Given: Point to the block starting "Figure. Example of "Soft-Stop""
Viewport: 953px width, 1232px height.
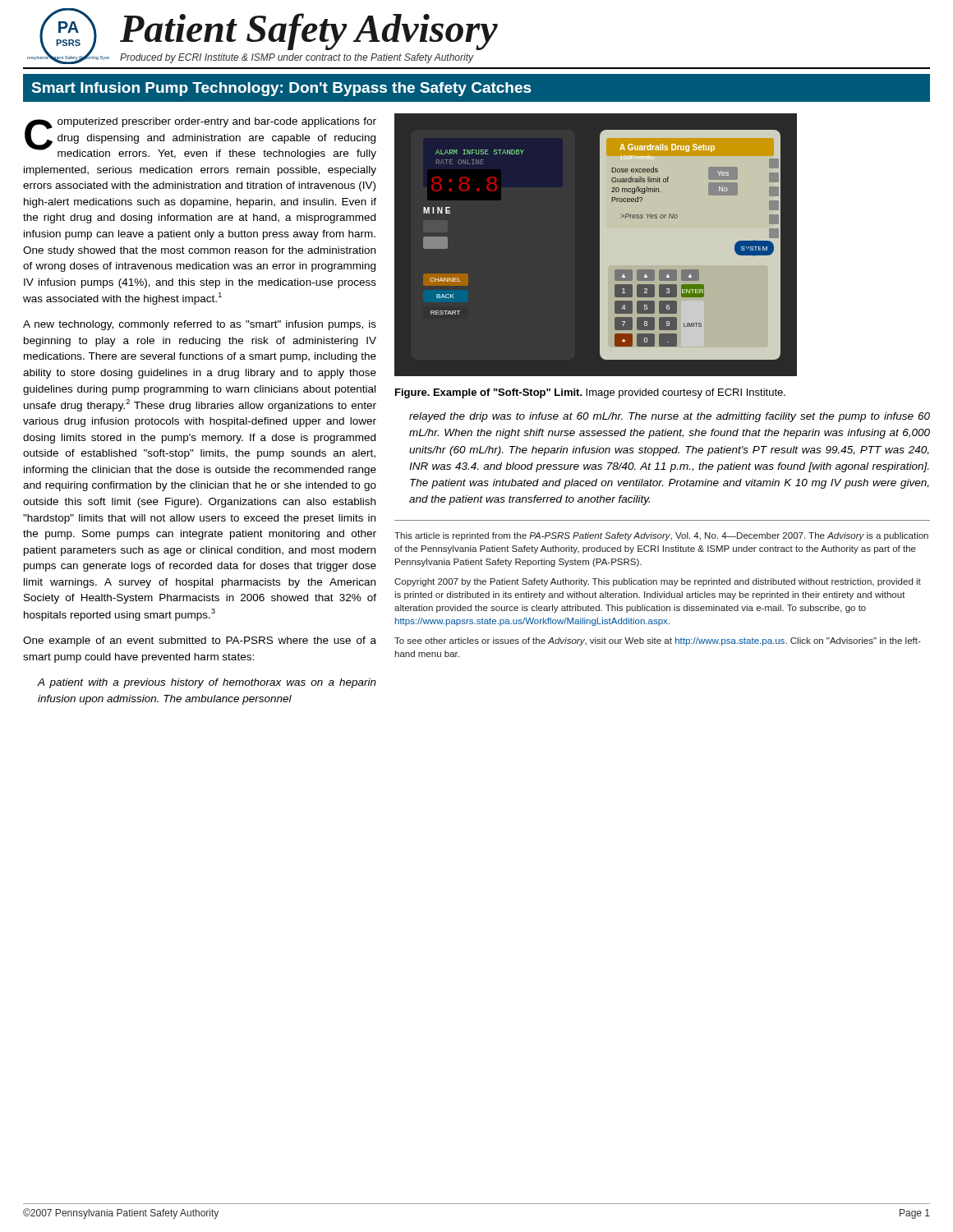Looking at the screenshot, I should tap(590, 392).
